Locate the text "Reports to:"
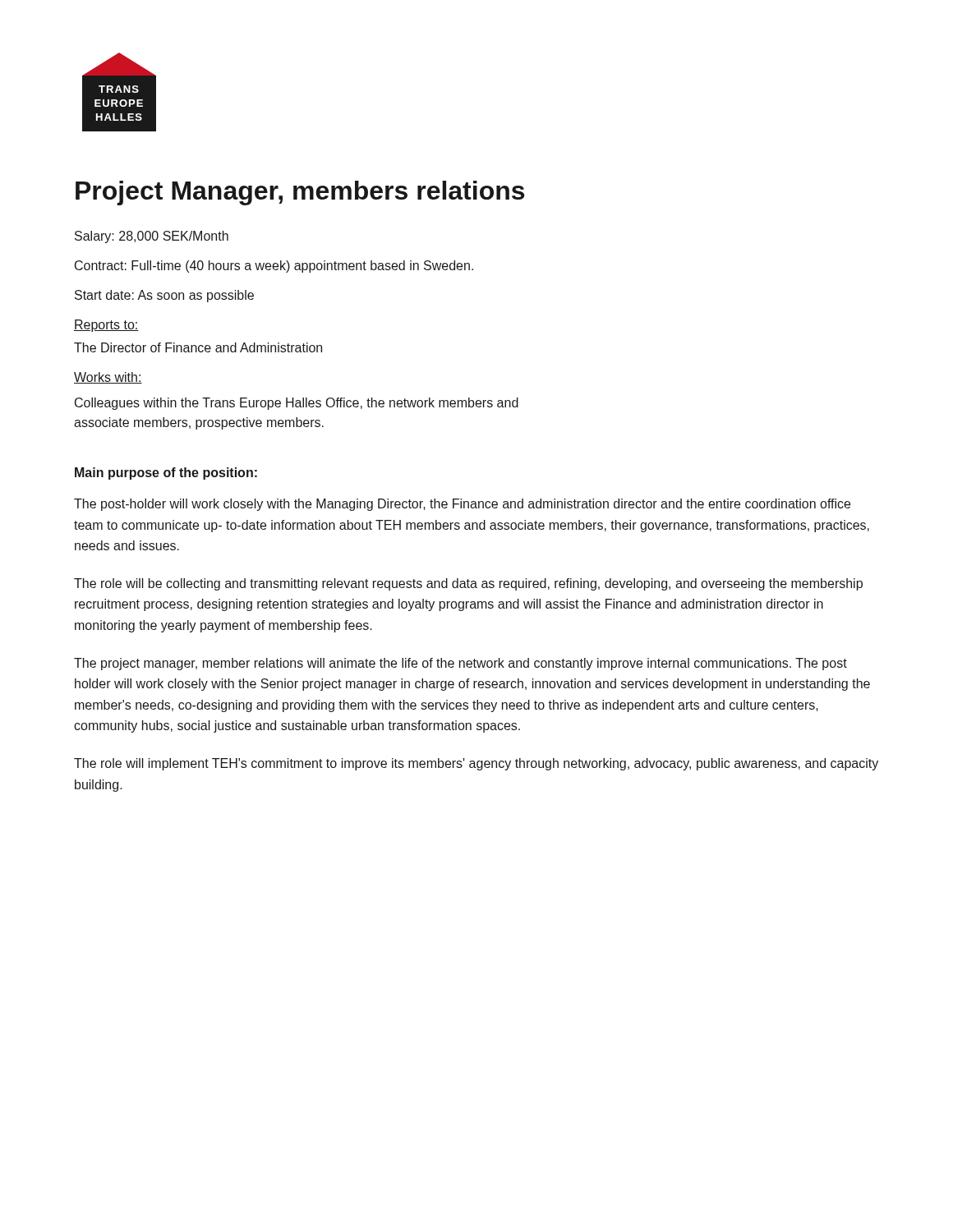953x1232 pixels. click(x=106, y=325)
